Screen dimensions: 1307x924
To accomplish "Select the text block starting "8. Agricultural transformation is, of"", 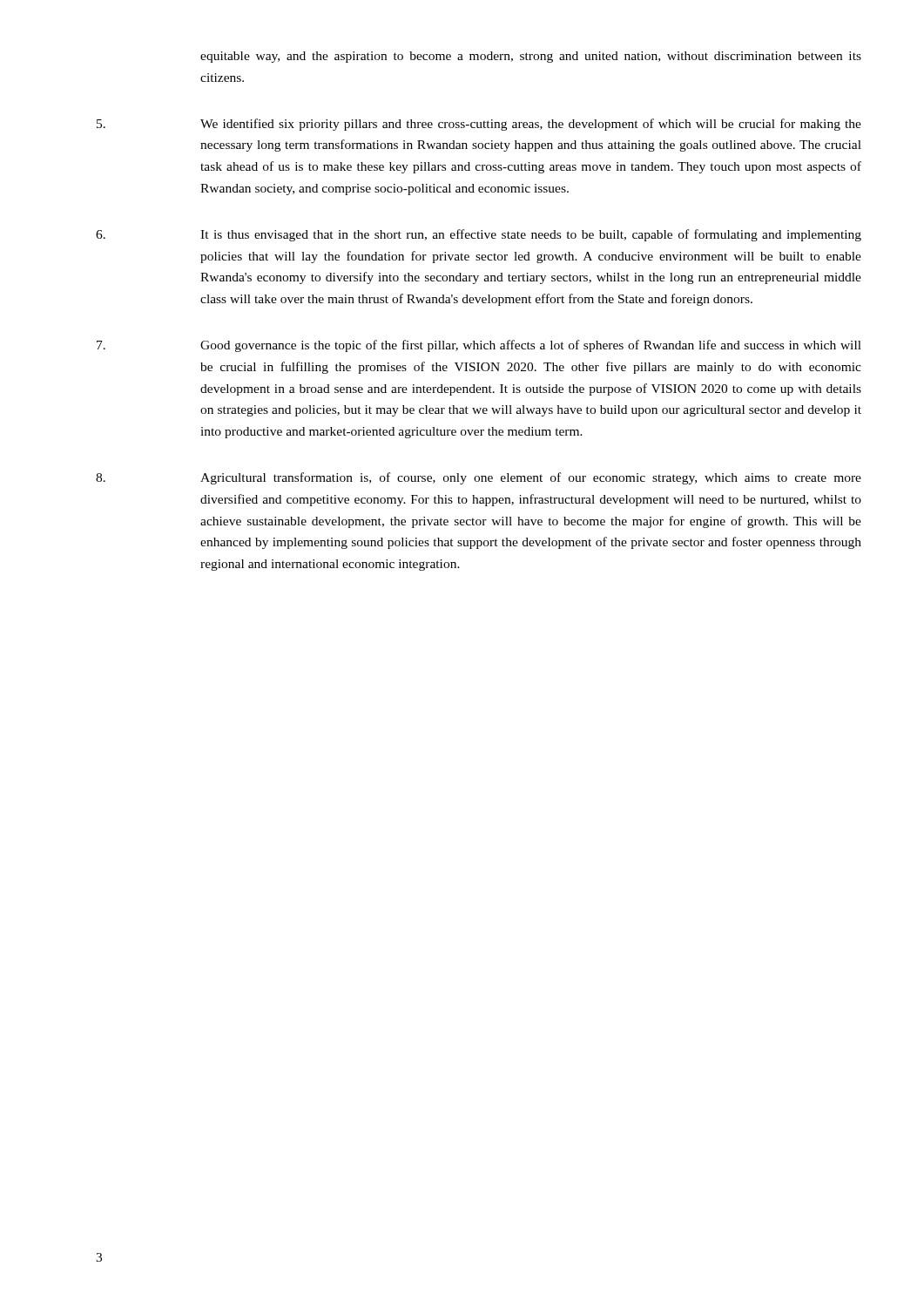I will click(479, 521).
